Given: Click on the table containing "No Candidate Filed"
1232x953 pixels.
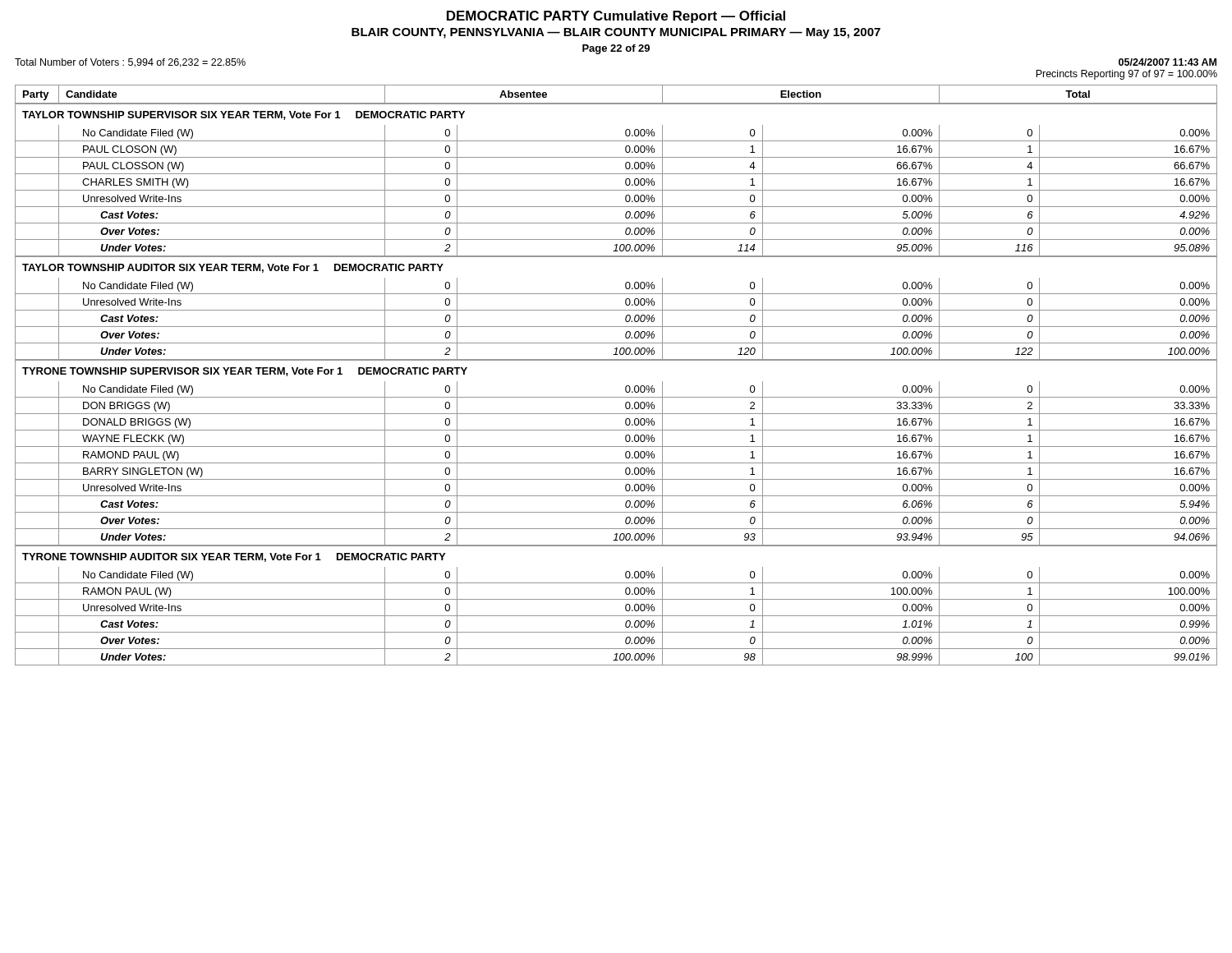Looking at the screenshot, I should 616,375.
